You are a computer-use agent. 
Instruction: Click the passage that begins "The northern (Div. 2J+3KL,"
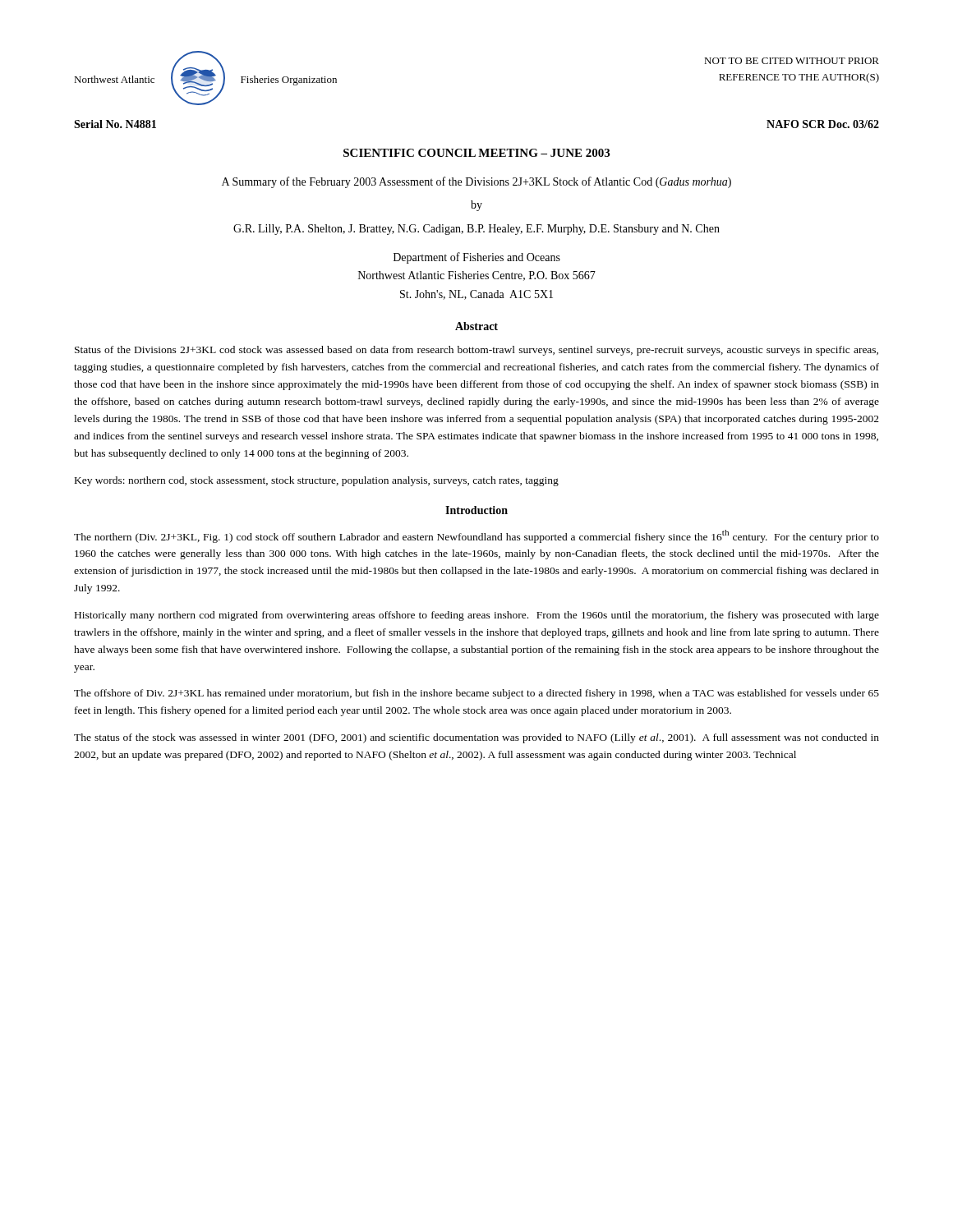(476, 560)
